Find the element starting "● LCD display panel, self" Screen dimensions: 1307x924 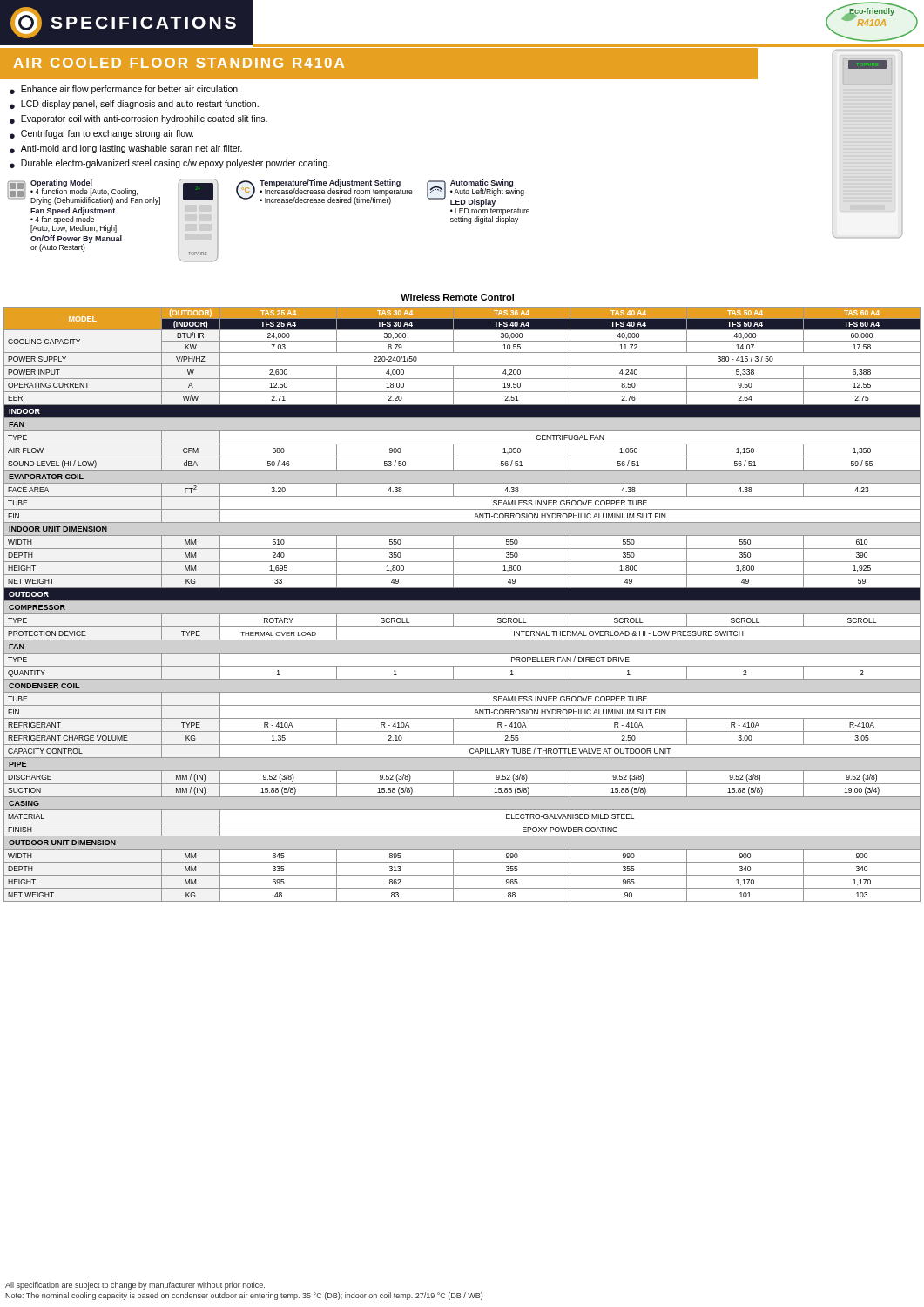[134, 105]
